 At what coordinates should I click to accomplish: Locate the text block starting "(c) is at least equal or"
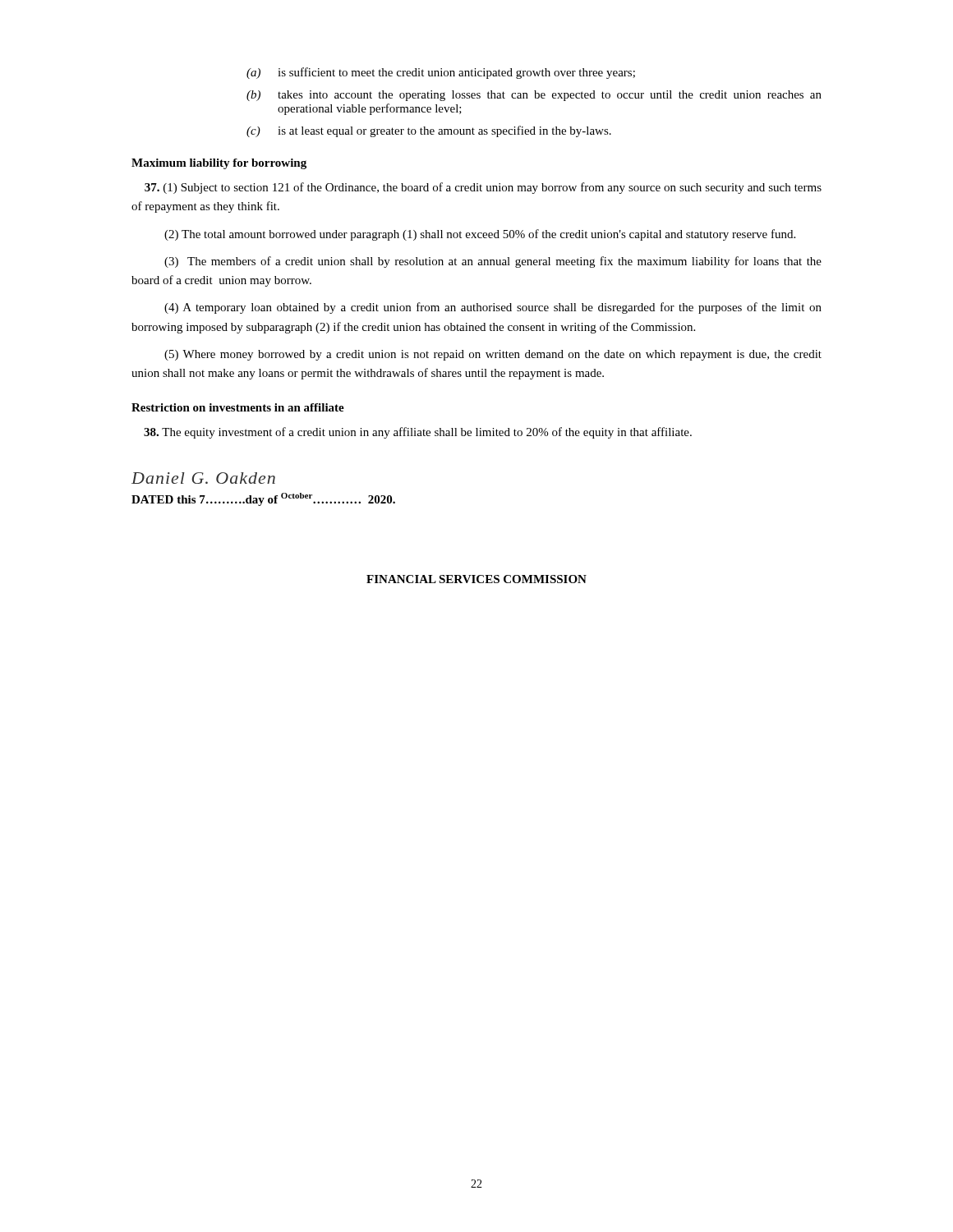[534, 131]
